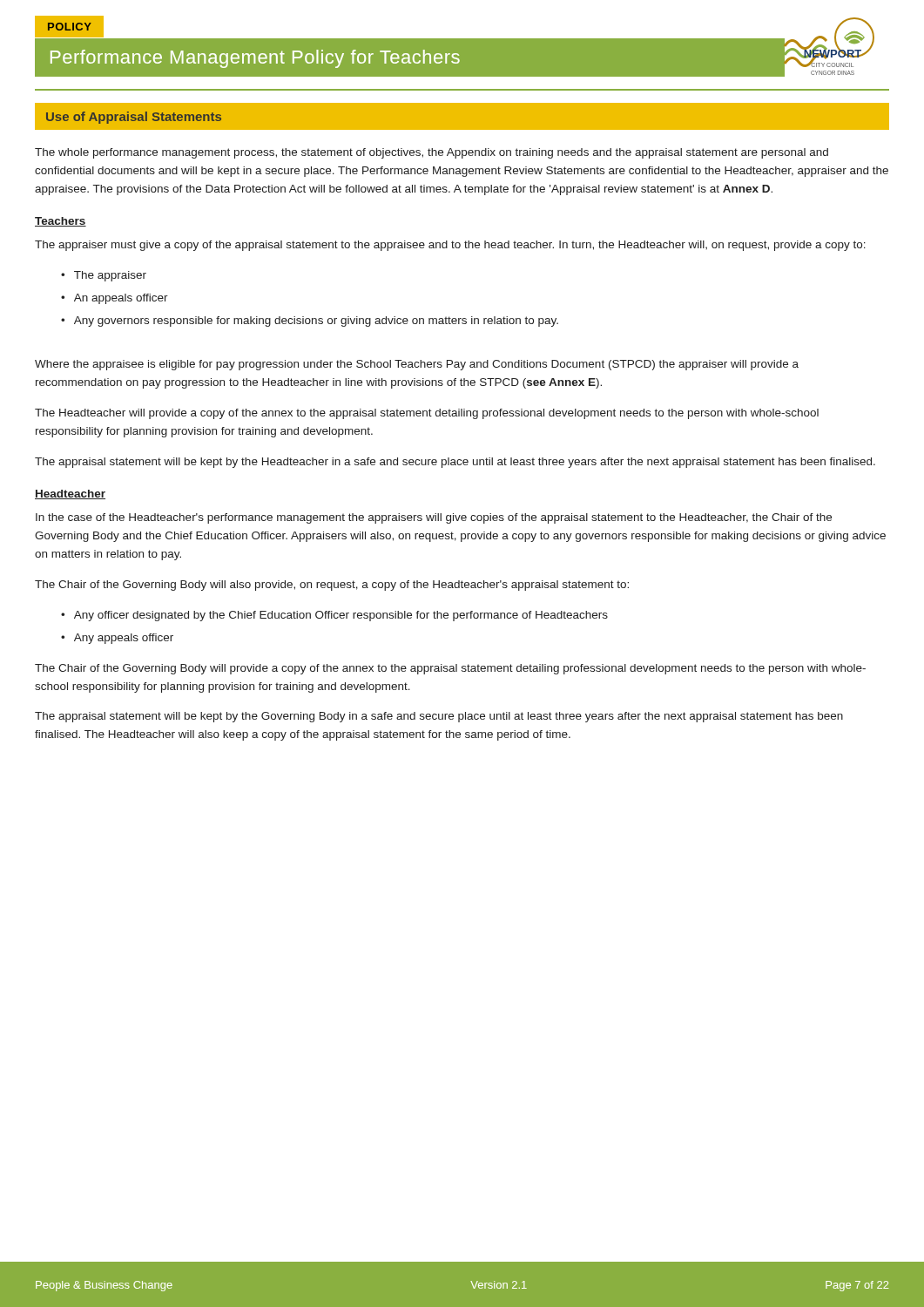This screenshot has height=1307, width=924.
Task: Find the text block starting "Use of Appraisal Statements"
Action: pos(134,116)
